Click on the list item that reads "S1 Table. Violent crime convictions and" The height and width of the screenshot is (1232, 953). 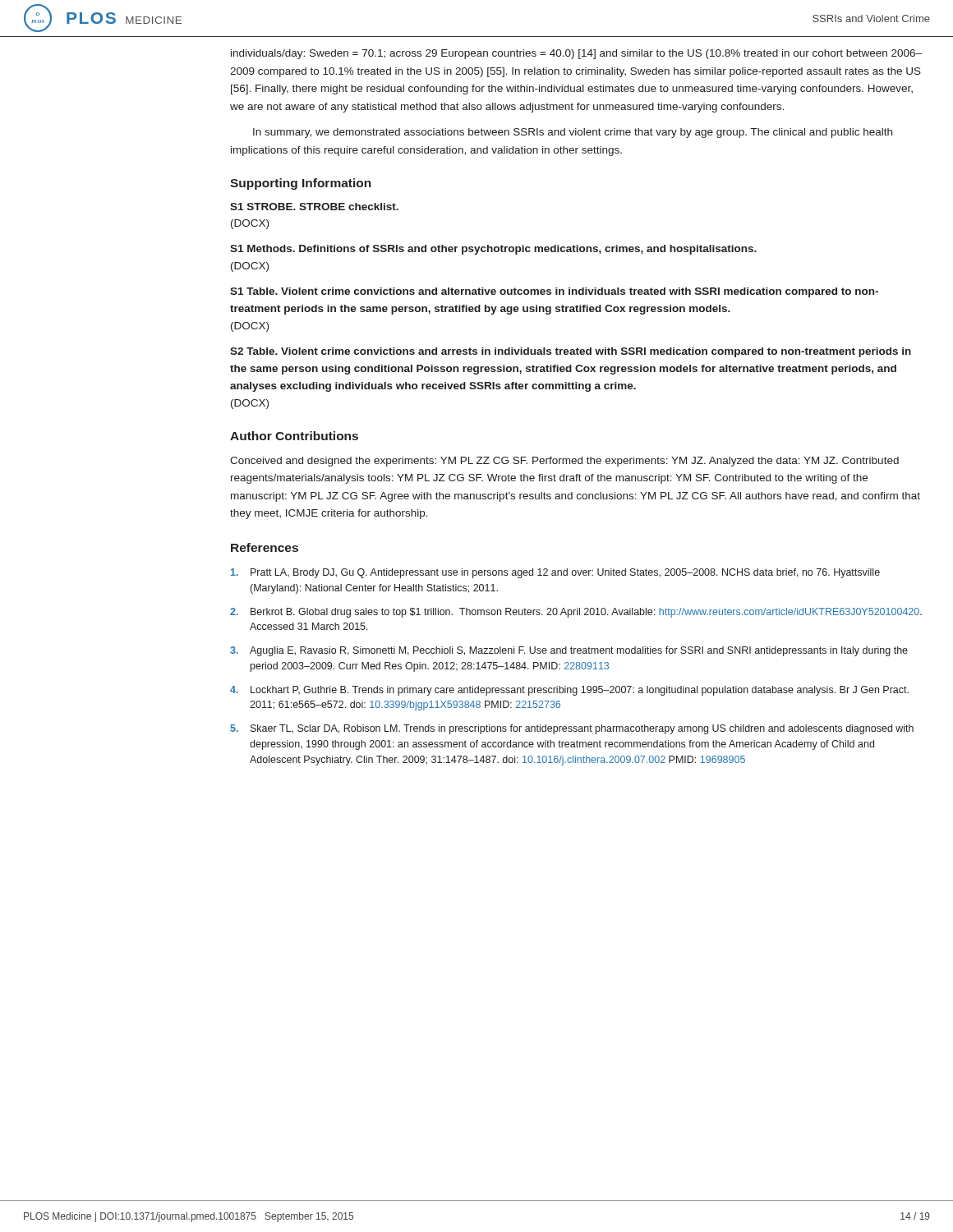[554, 309]
